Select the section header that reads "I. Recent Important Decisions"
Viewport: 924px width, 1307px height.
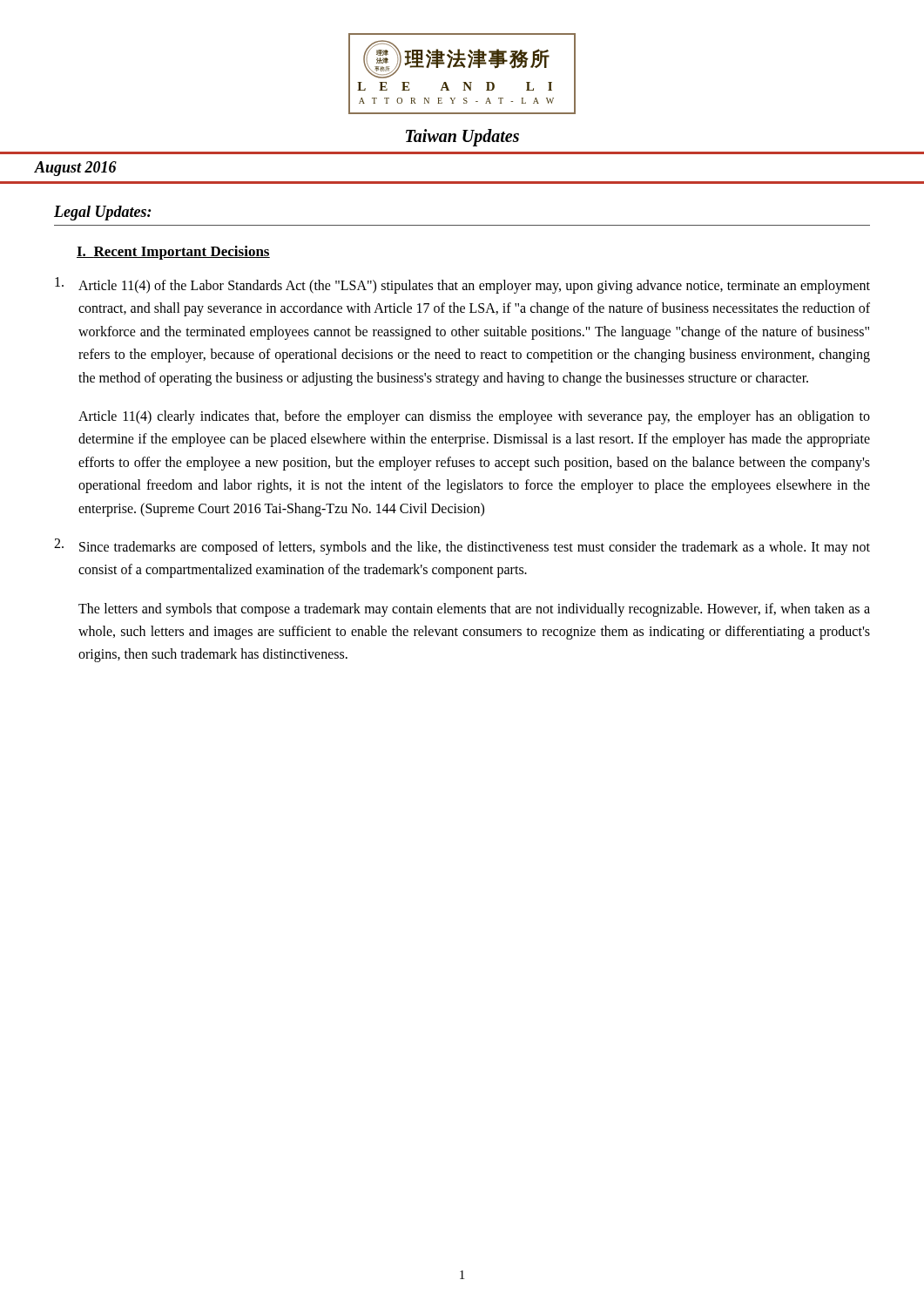(173, 251)
